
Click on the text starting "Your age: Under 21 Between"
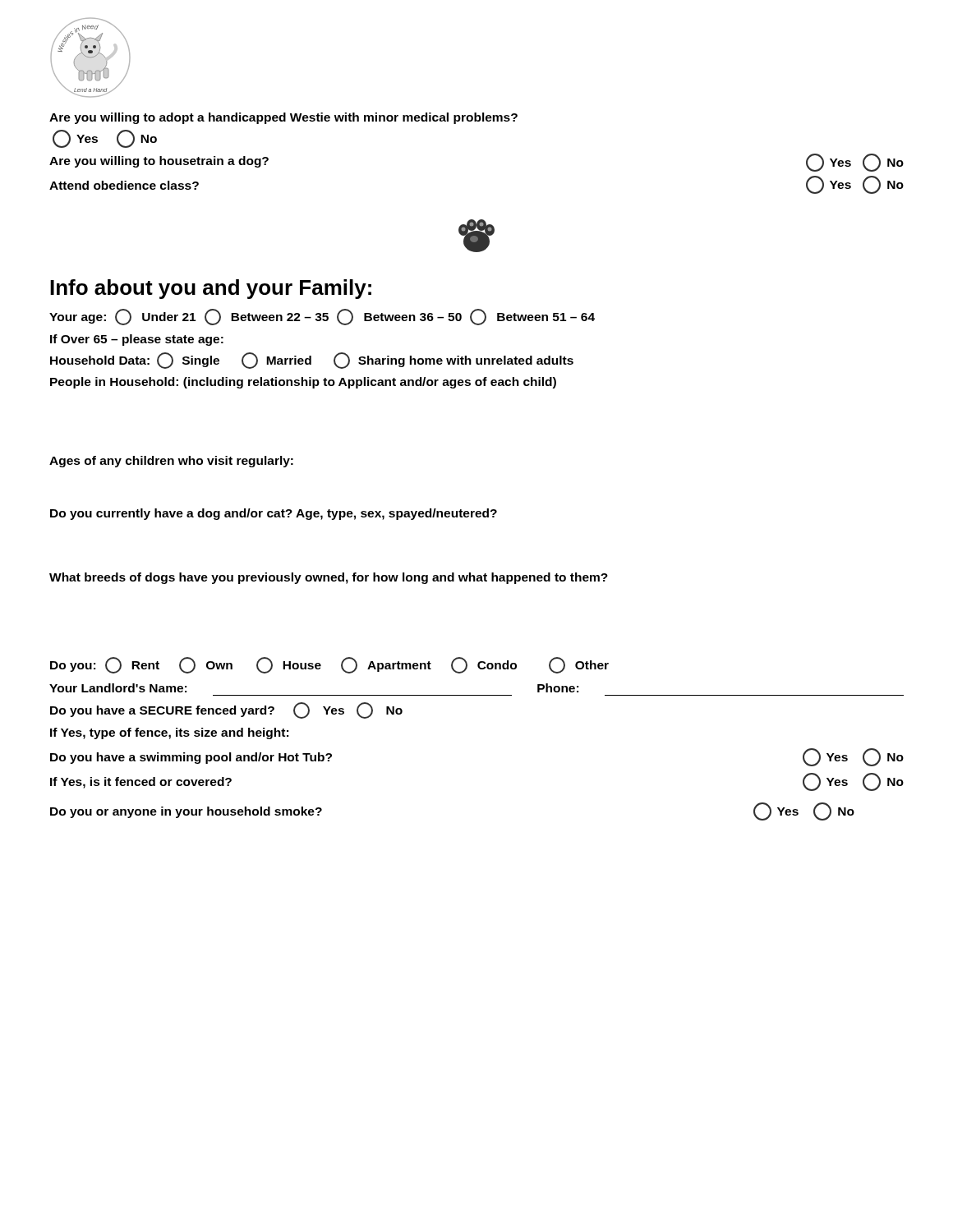(322, 317)
